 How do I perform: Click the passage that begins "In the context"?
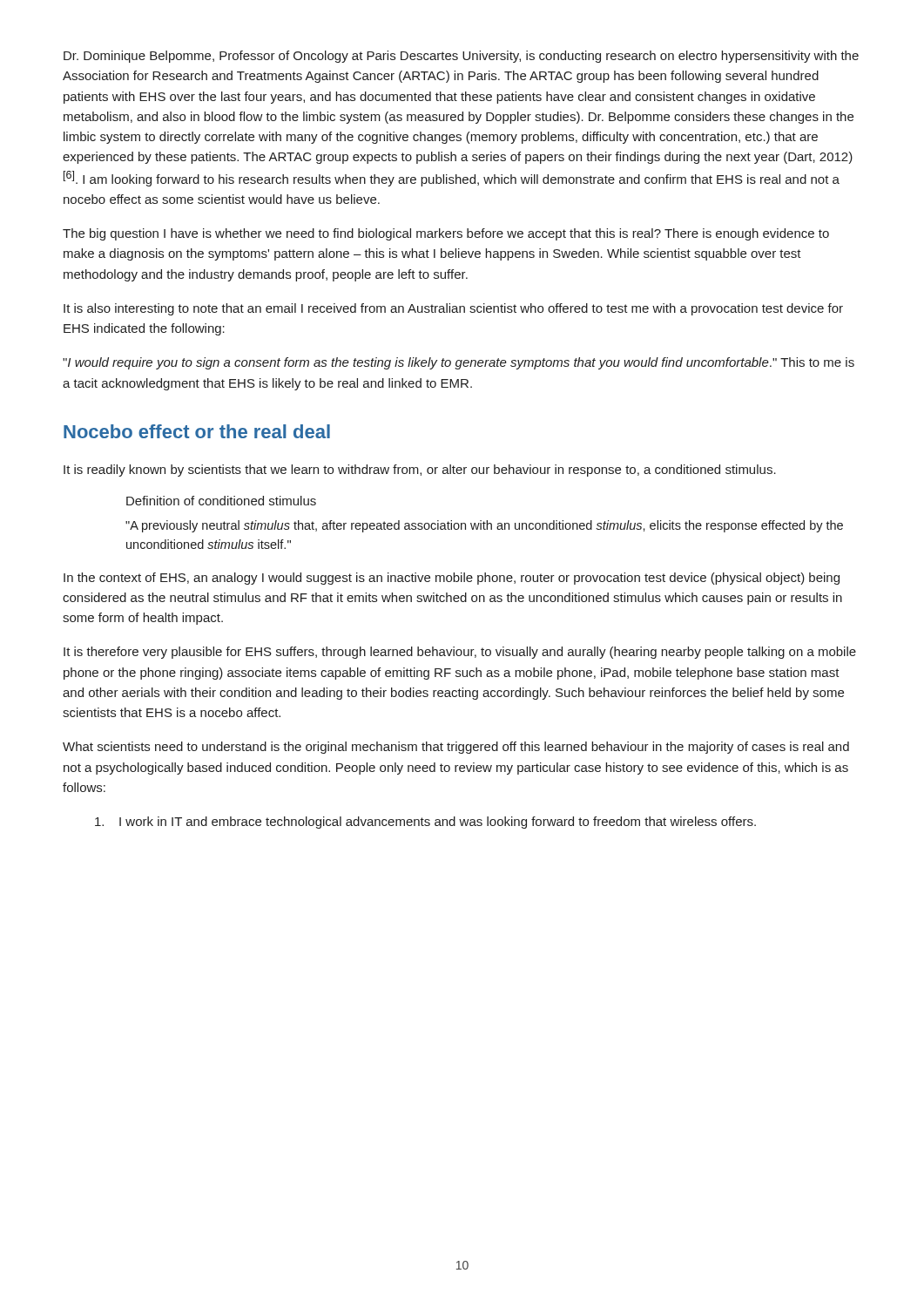(462, 597)
